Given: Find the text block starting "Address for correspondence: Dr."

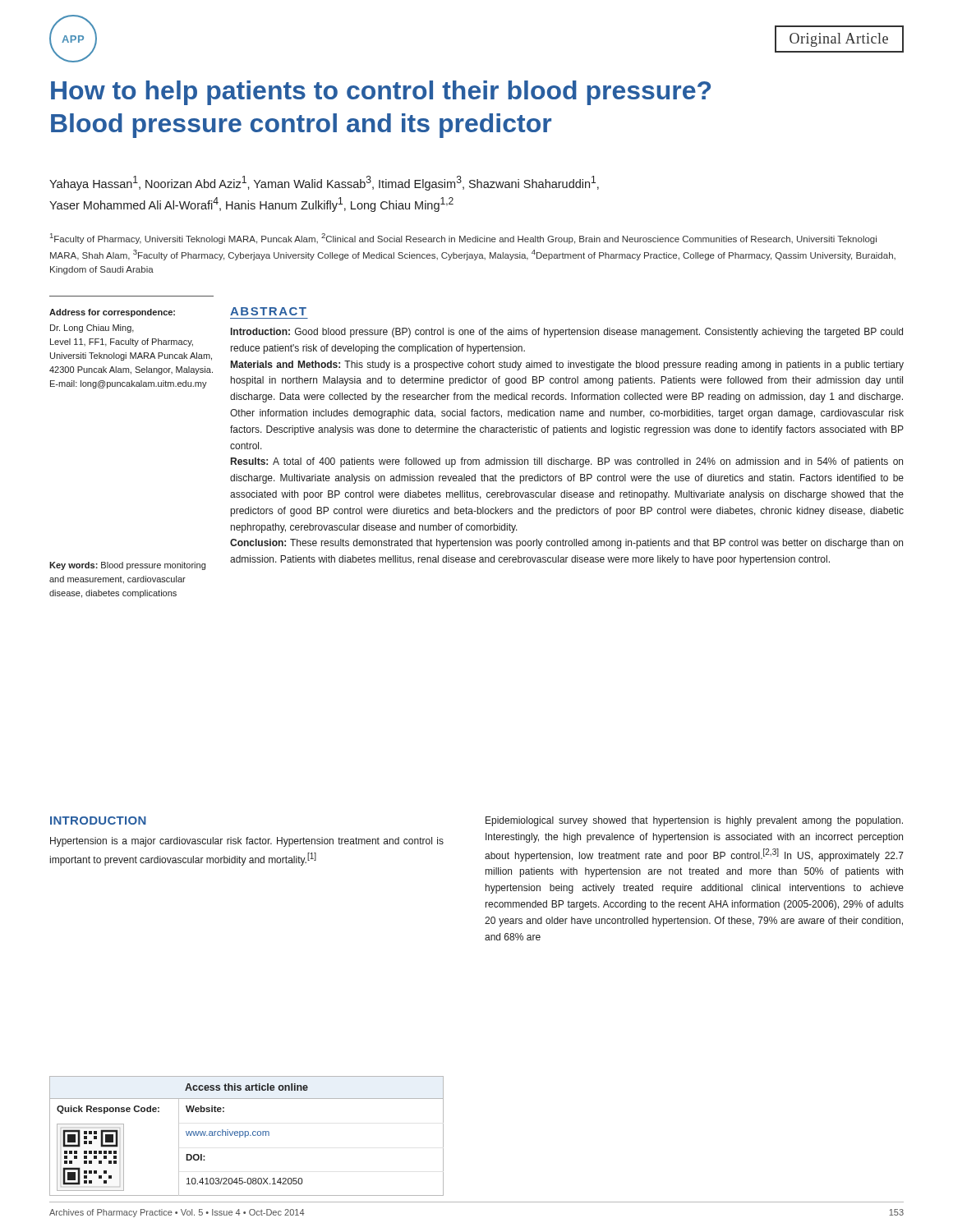Looking at the screenshot, I should pos(131,347).
